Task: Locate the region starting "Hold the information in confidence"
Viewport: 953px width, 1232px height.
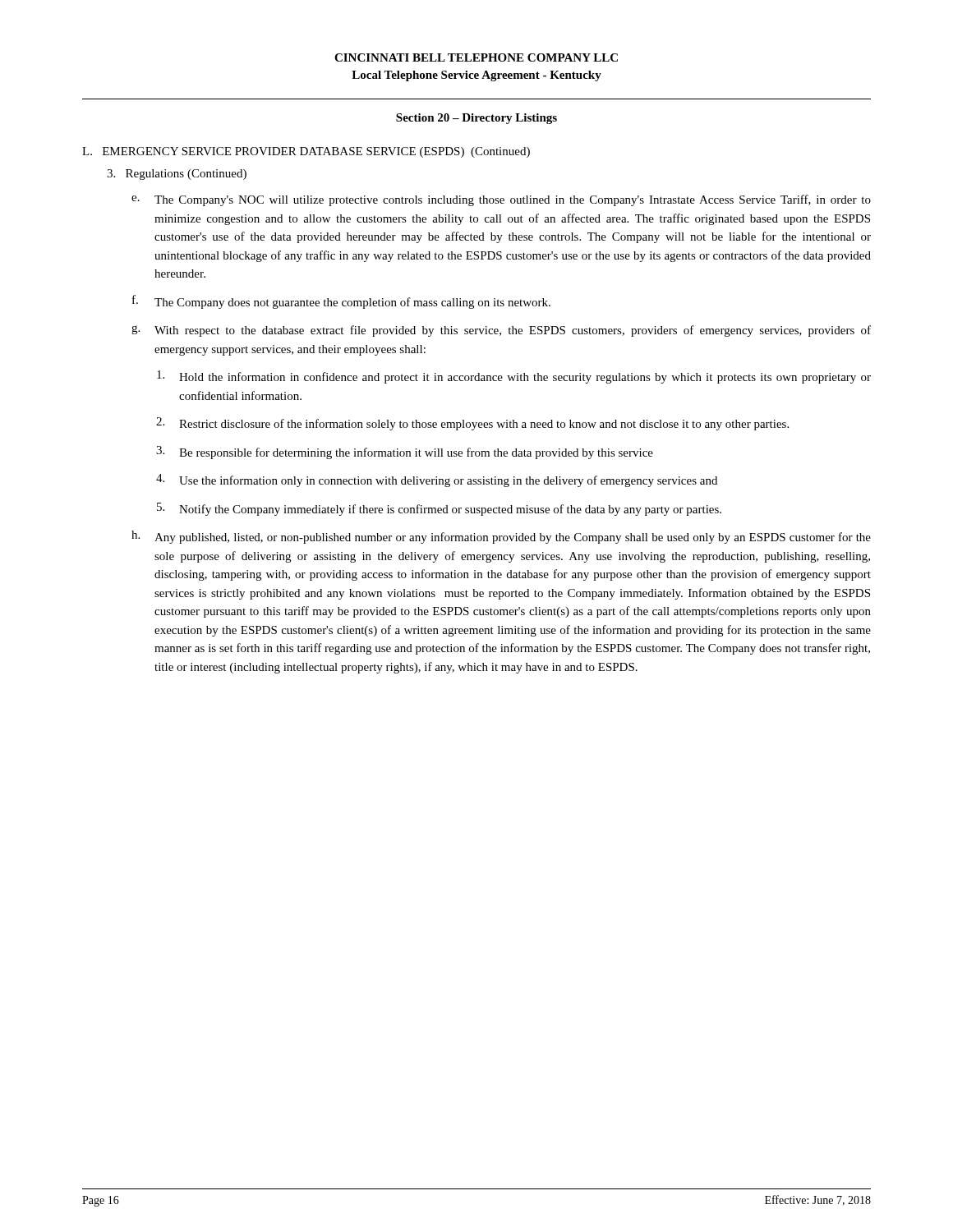Action: [x=513, y=386]
